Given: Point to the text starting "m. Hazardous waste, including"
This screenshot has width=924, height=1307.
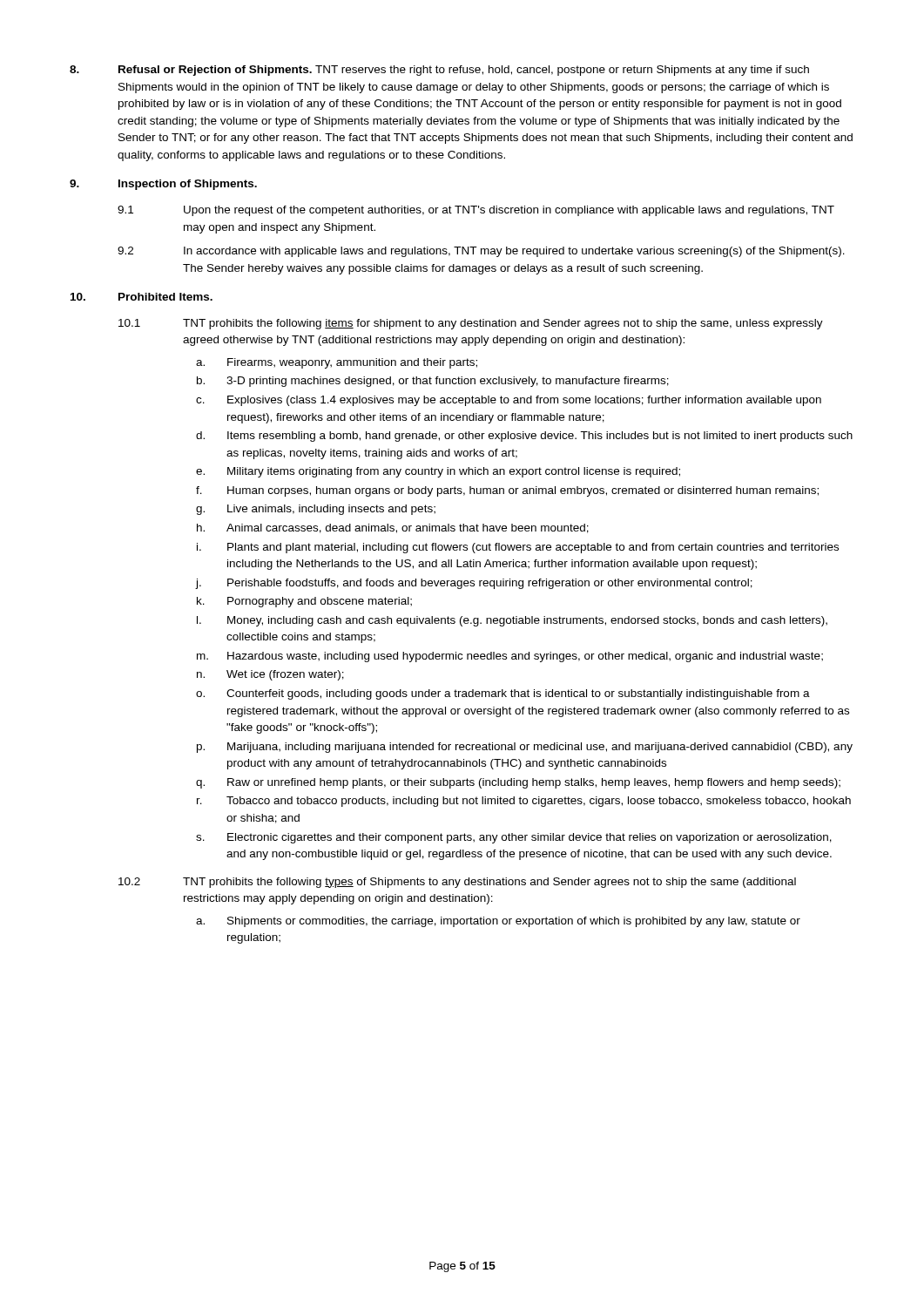Looking at the screenshot, I should click(x=525, y=656).
